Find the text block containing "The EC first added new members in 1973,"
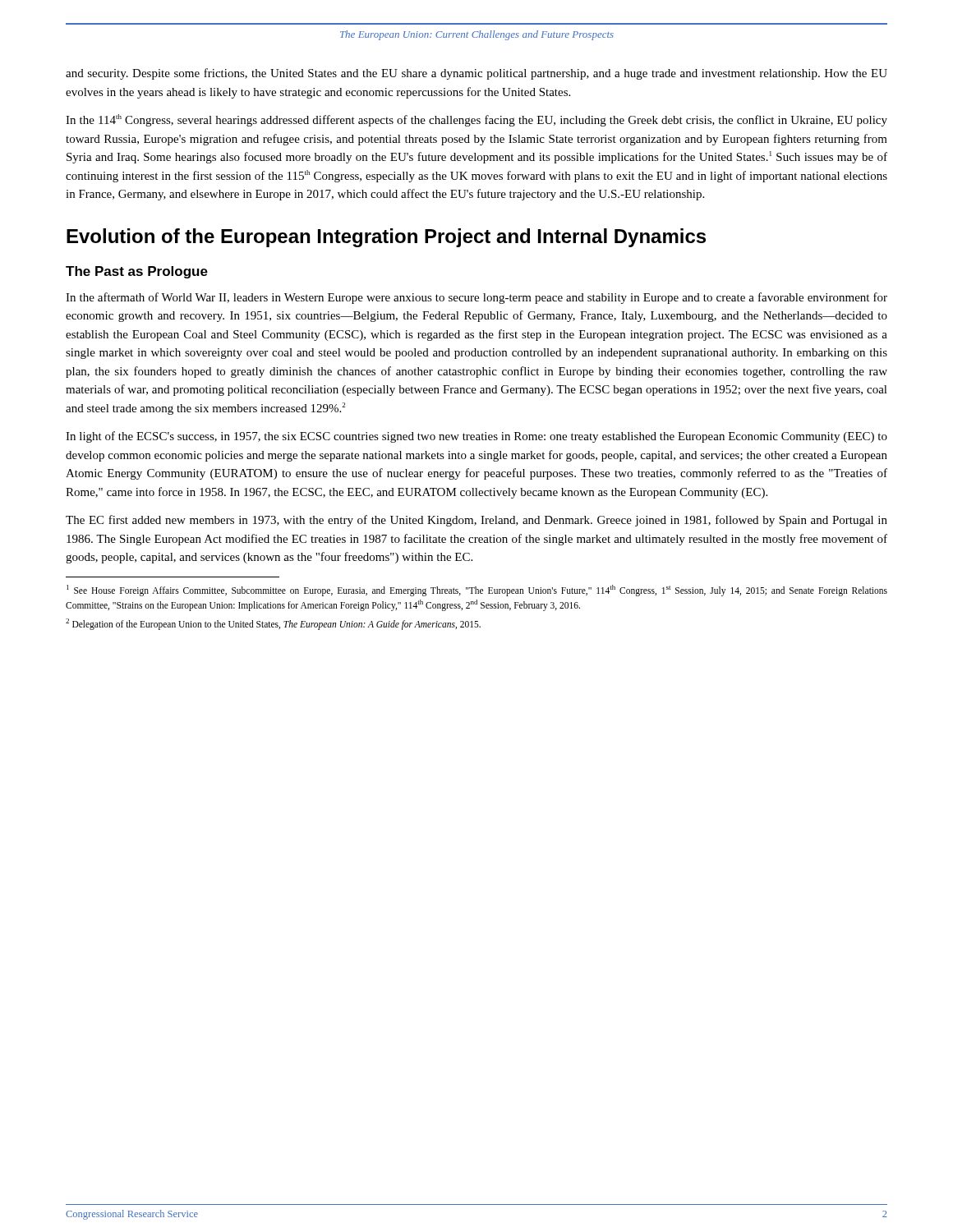 476,539
